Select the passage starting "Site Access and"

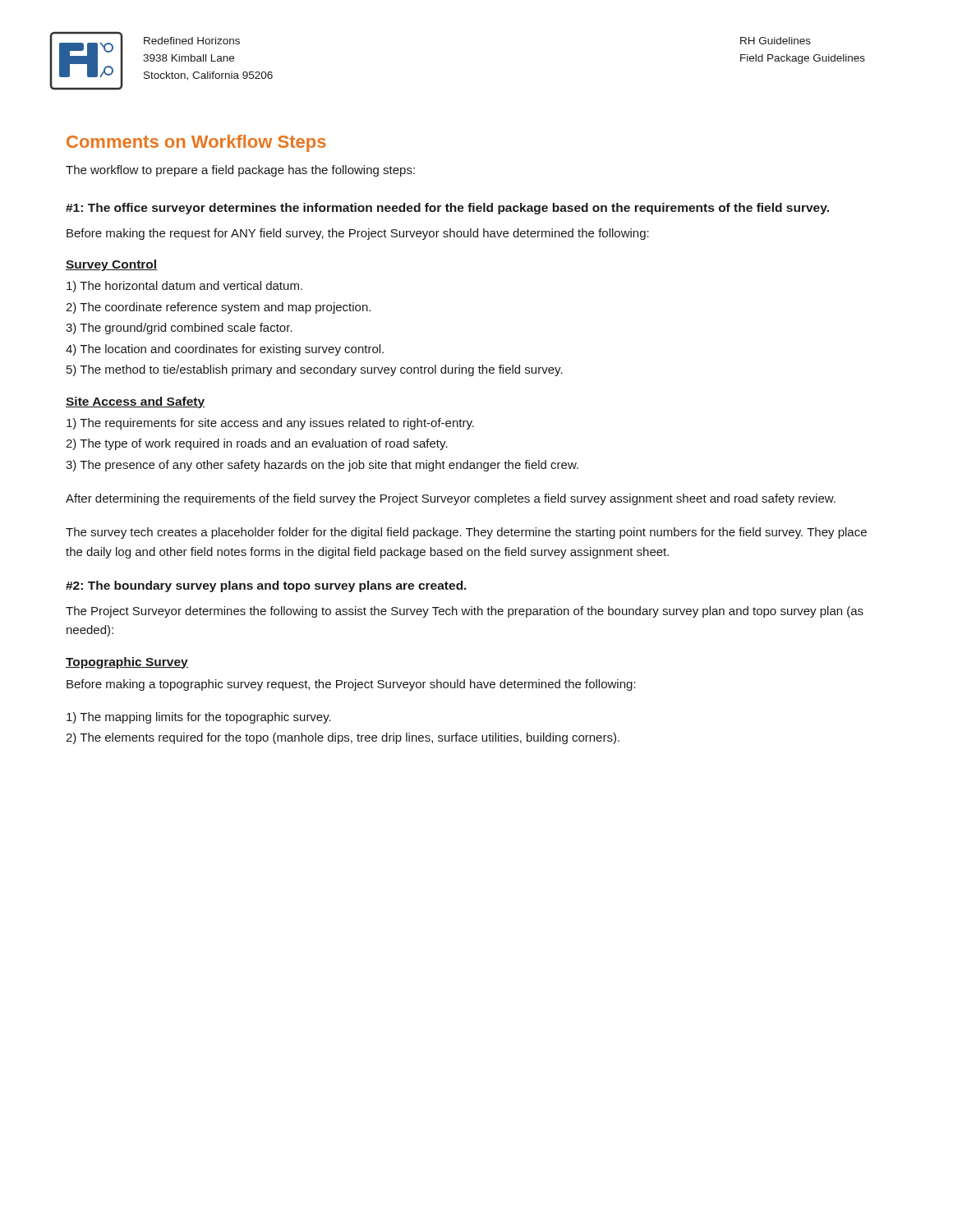click(x=136, y=402)
